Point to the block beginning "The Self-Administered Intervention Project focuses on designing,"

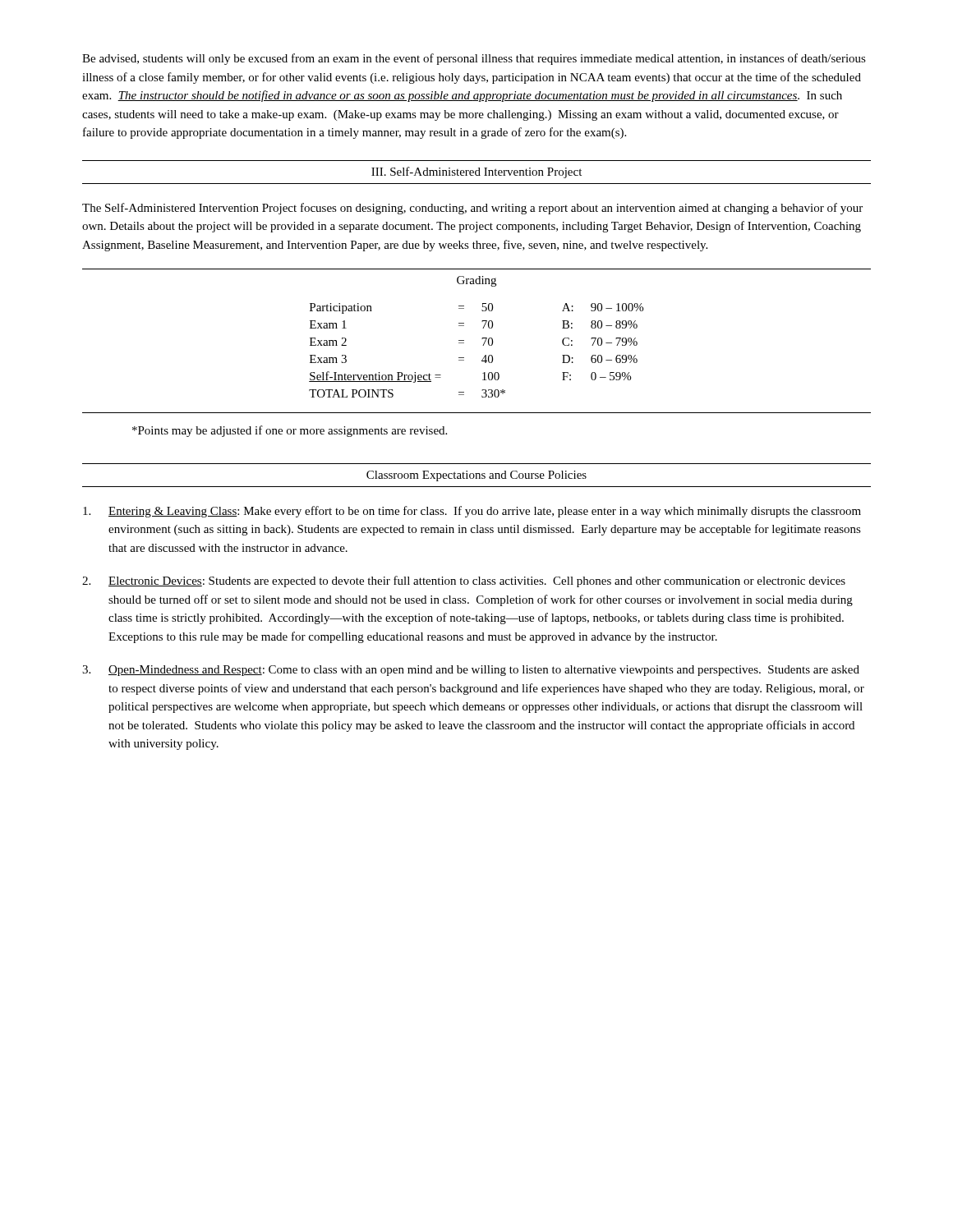click(x=472, y=226)
